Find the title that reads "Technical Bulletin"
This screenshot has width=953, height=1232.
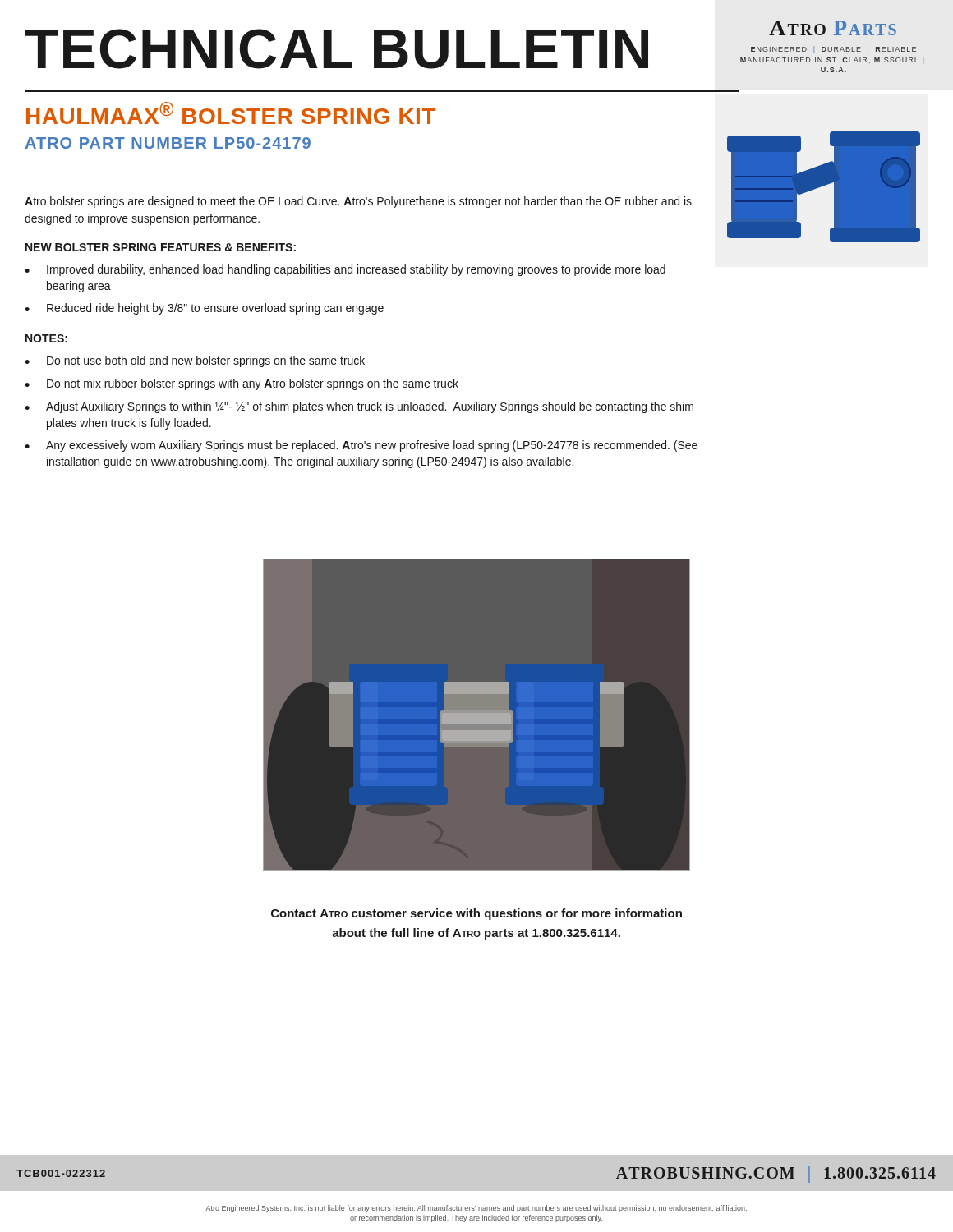339,48
